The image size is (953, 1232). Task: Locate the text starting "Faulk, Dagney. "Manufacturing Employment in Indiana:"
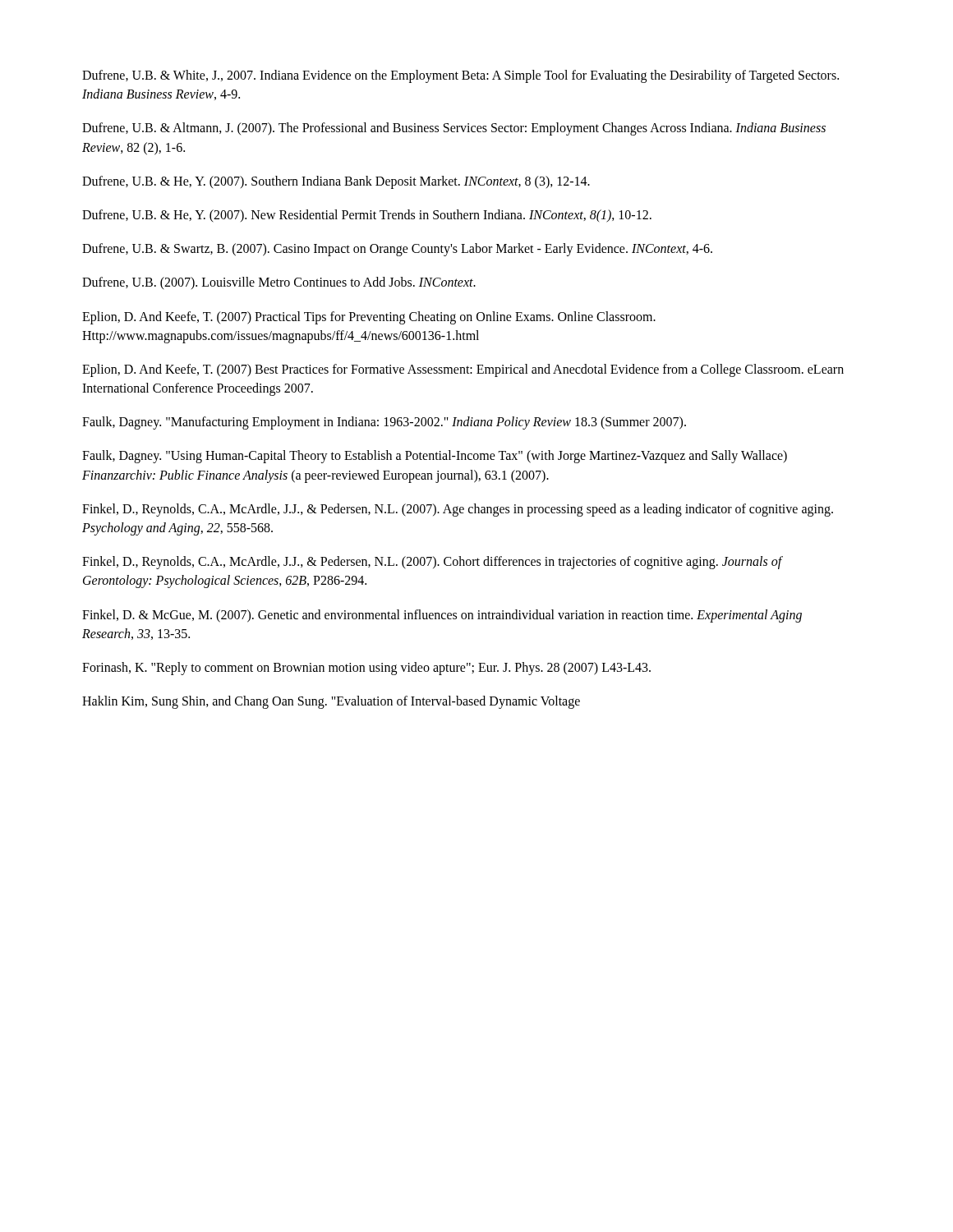384,422
